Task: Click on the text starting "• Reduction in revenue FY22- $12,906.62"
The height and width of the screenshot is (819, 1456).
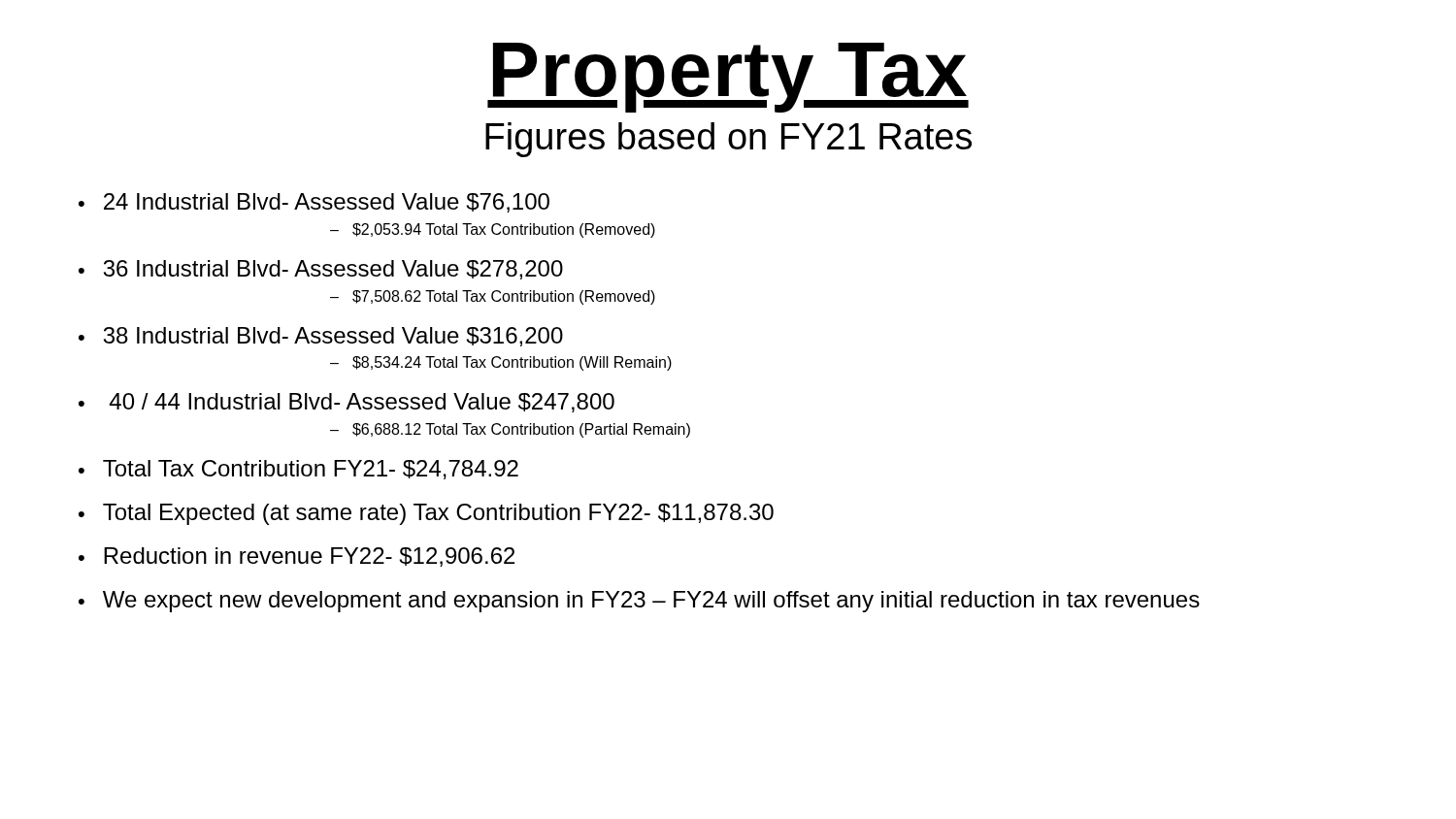Action: click(x=297, y=556)
